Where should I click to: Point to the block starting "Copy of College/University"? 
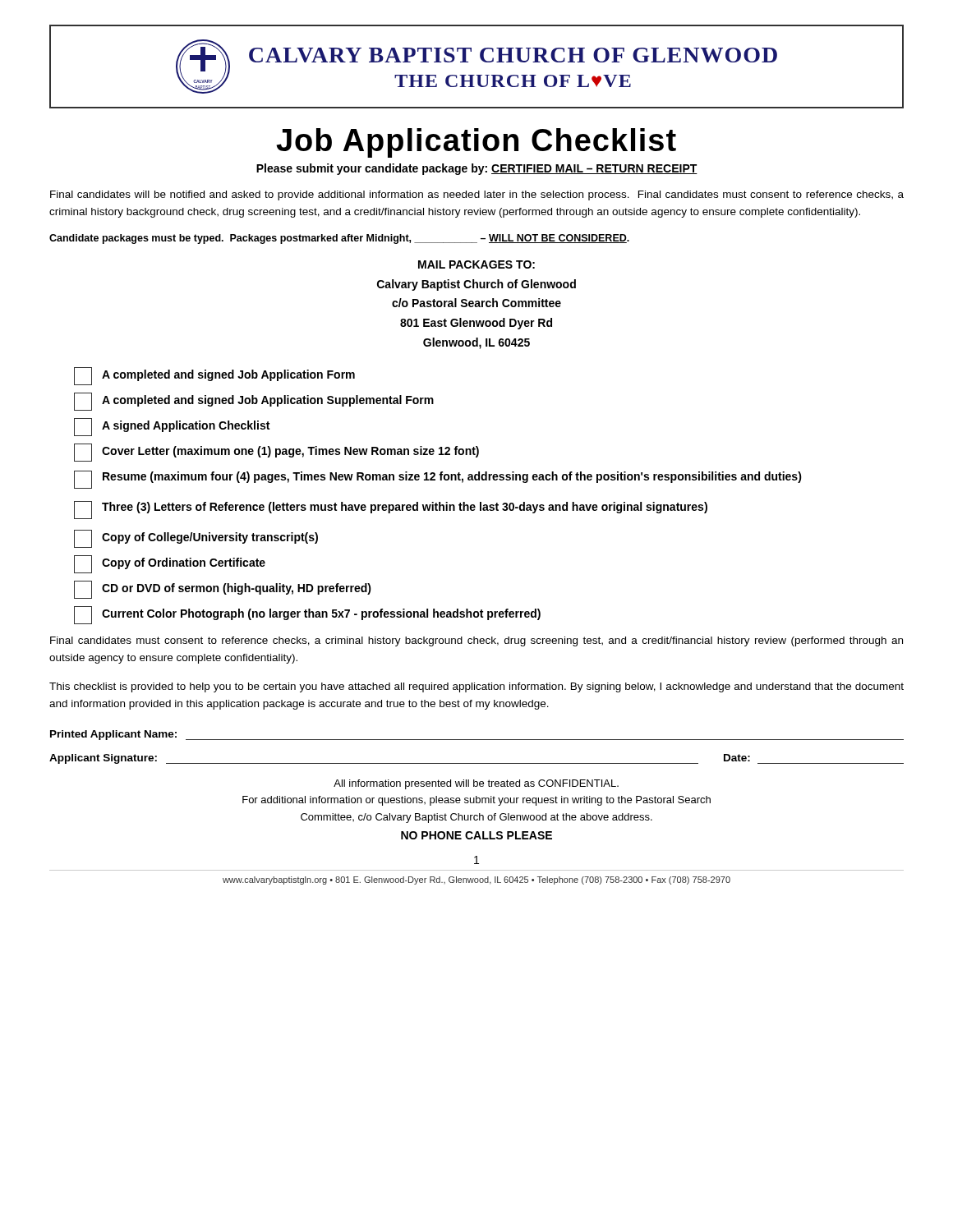click(x=196, y=538)
